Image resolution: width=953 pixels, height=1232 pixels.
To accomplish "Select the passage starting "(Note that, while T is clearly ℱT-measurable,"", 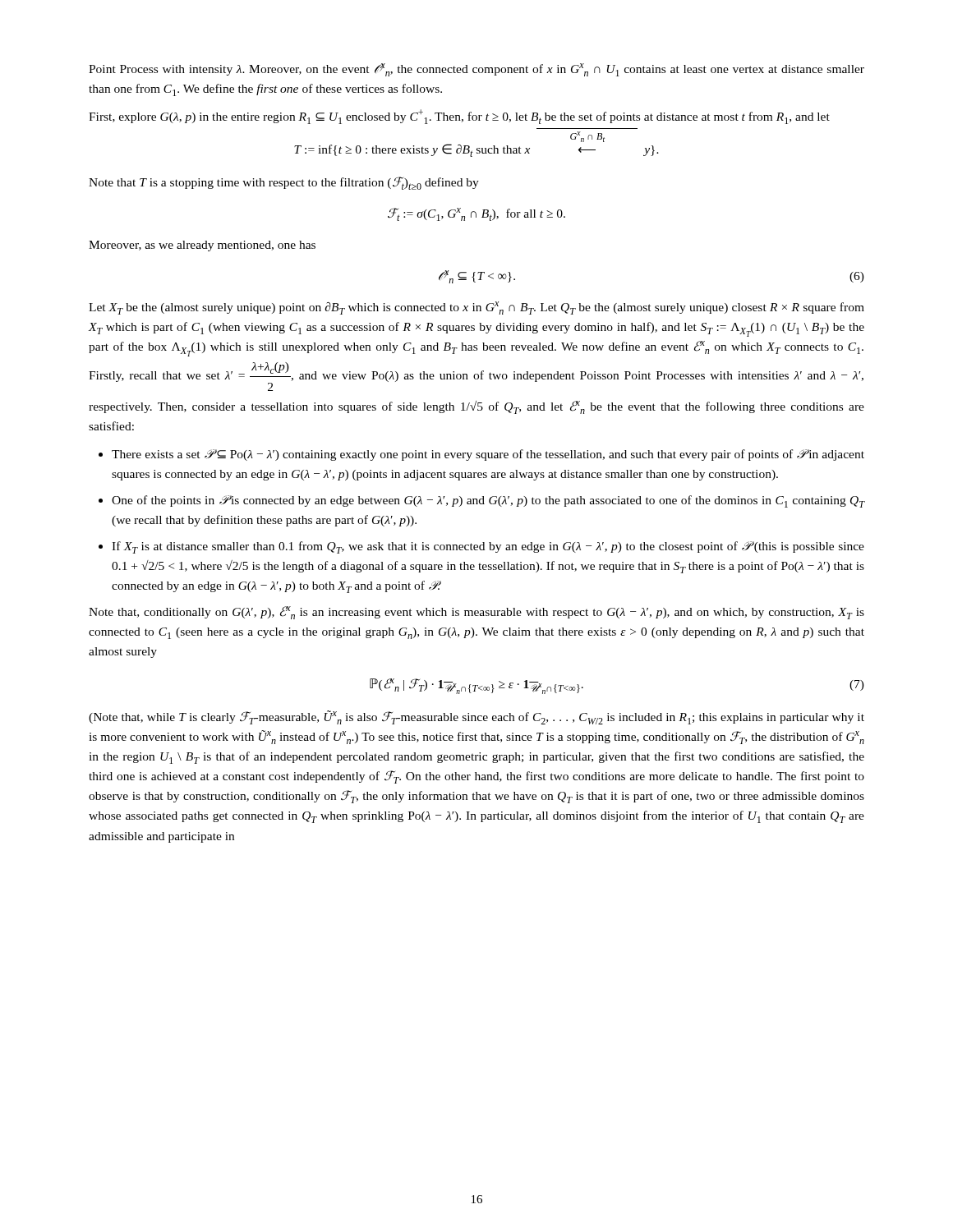I will [x=476, y=777].
